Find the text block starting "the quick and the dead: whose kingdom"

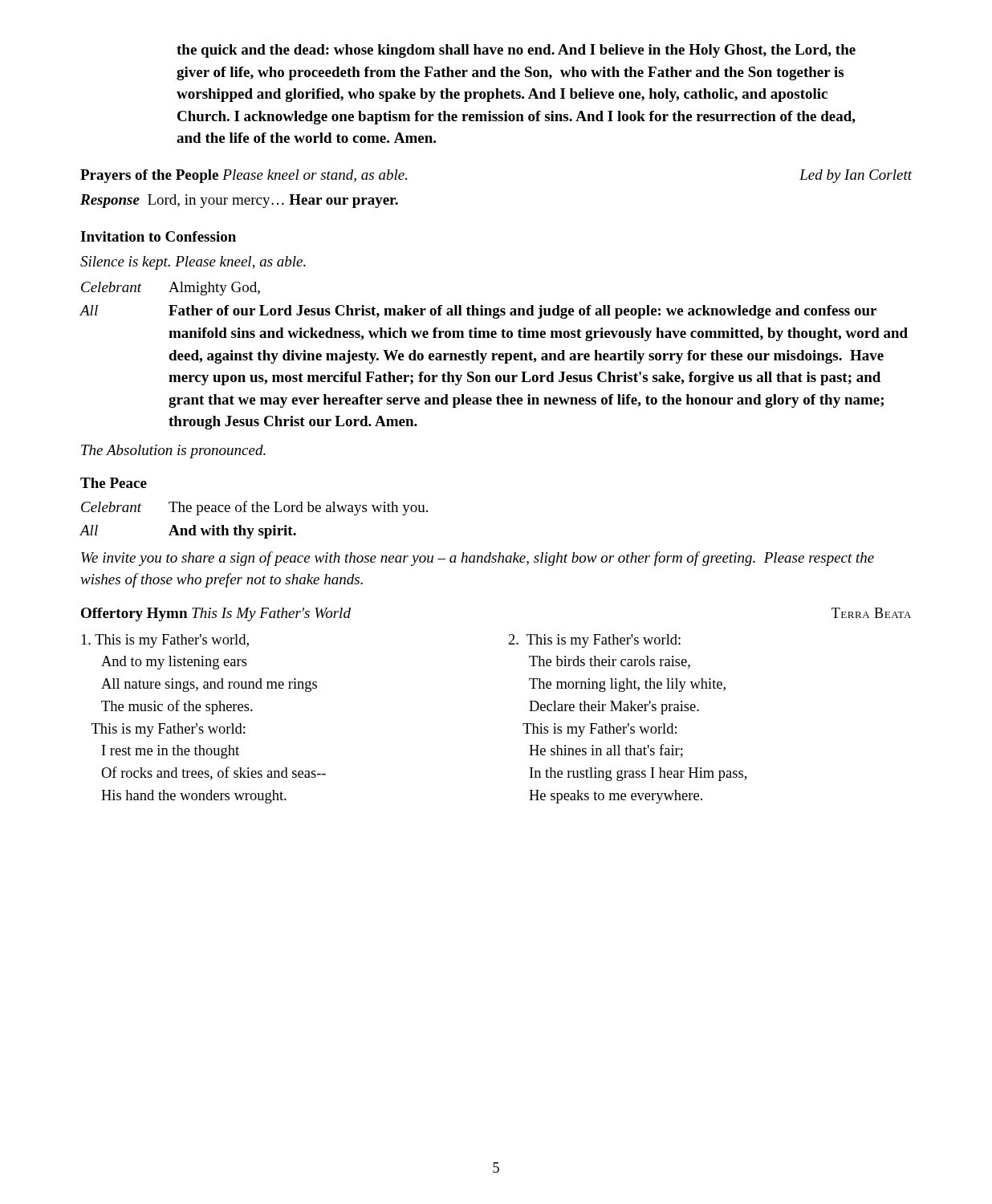(x=516, y=94)
